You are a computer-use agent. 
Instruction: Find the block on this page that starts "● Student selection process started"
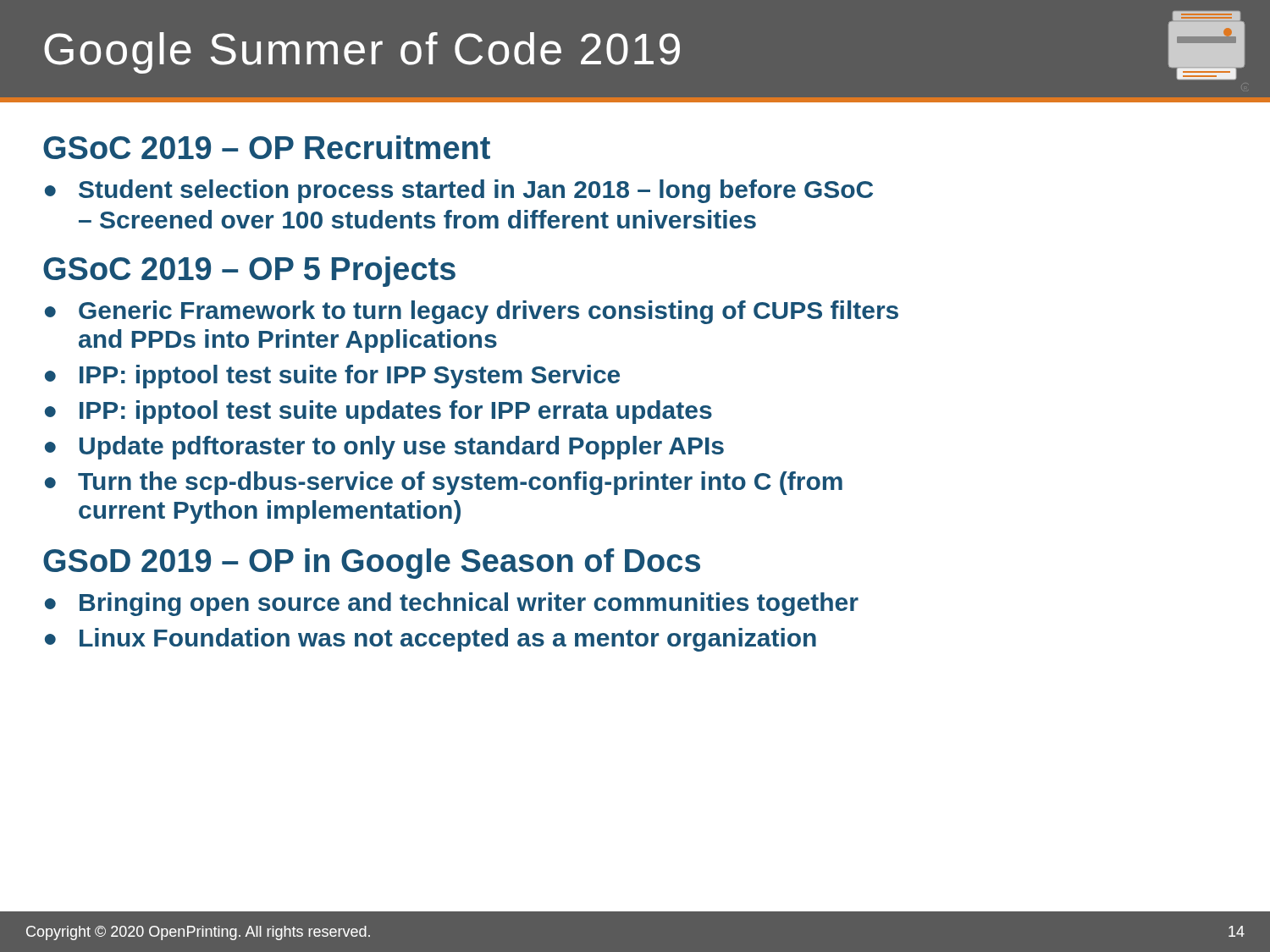click(458, 190)
